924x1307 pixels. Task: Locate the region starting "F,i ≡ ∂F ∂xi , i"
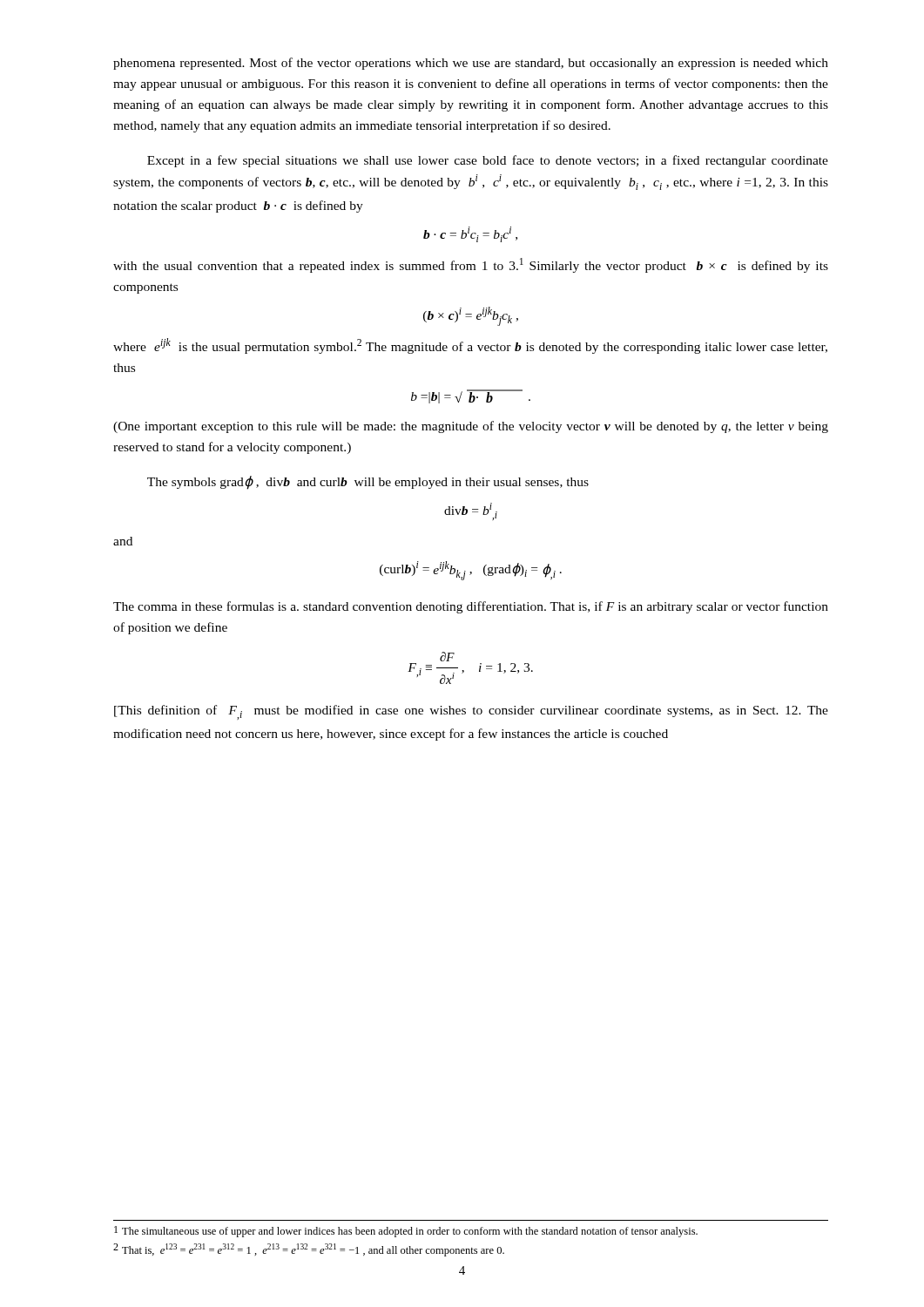(x=471, y=669)
